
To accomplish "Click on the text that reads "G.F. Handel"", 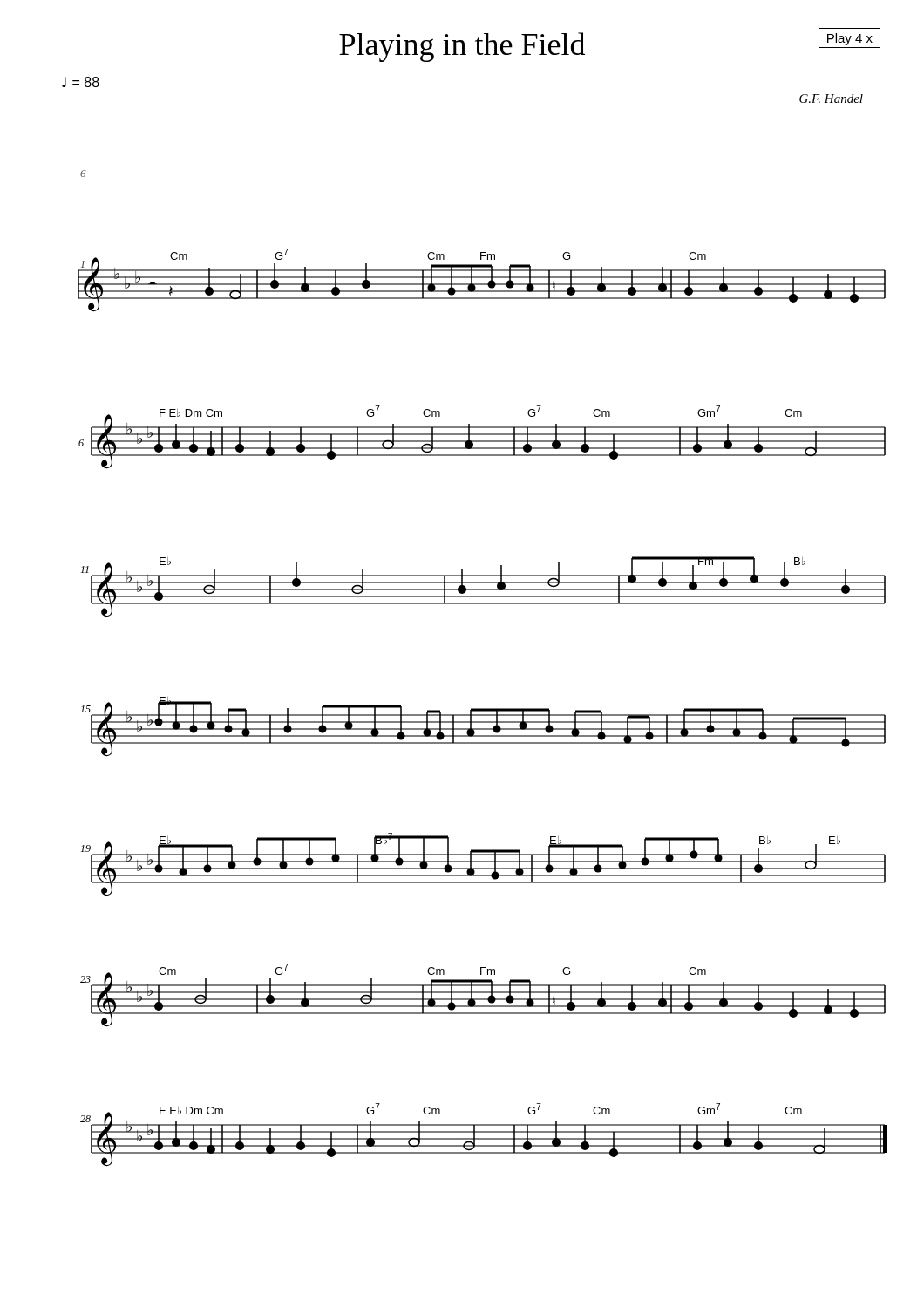I will coord(831,99).
